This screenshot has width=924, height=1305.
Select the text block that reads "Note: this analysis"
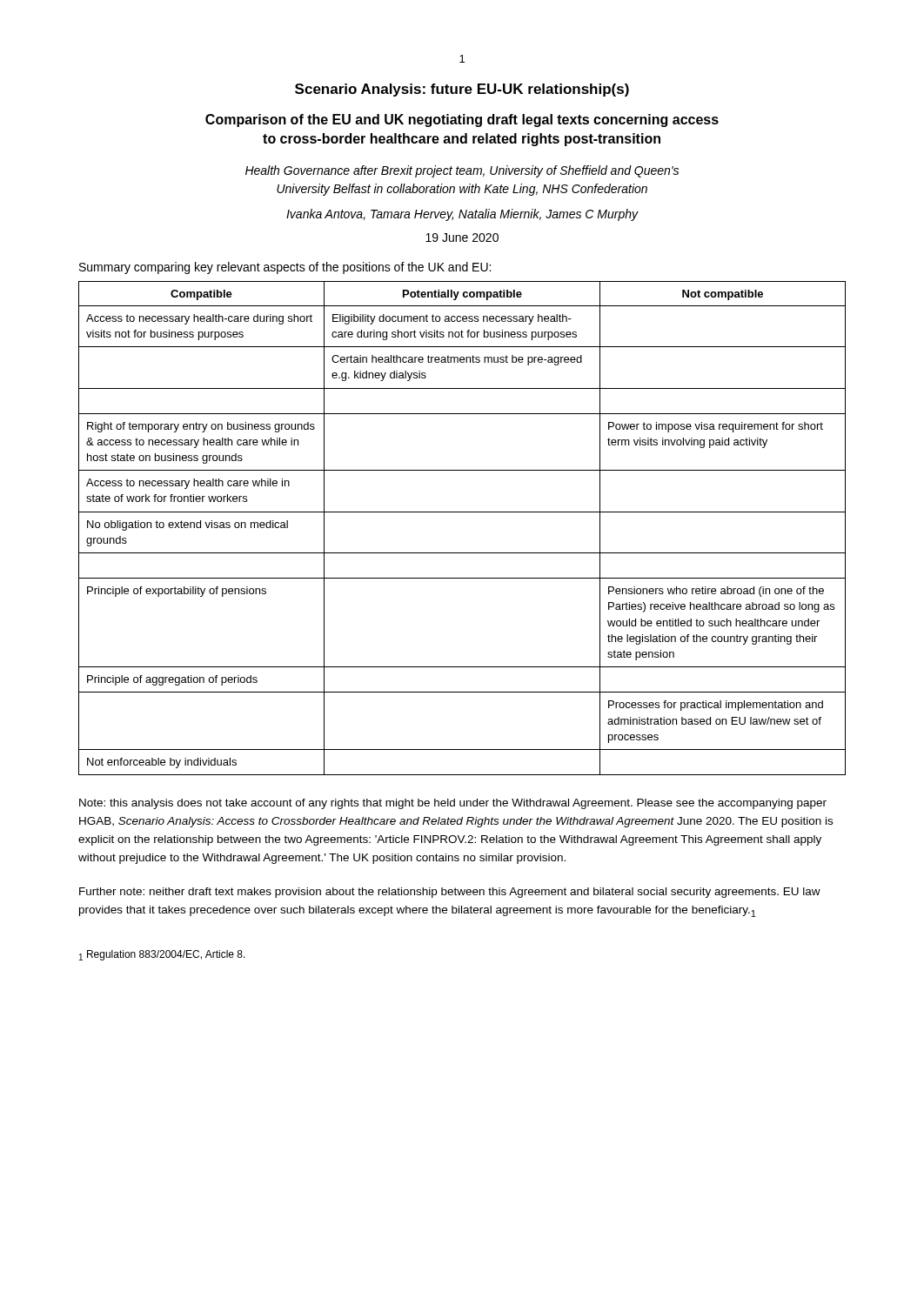point(456,830)
